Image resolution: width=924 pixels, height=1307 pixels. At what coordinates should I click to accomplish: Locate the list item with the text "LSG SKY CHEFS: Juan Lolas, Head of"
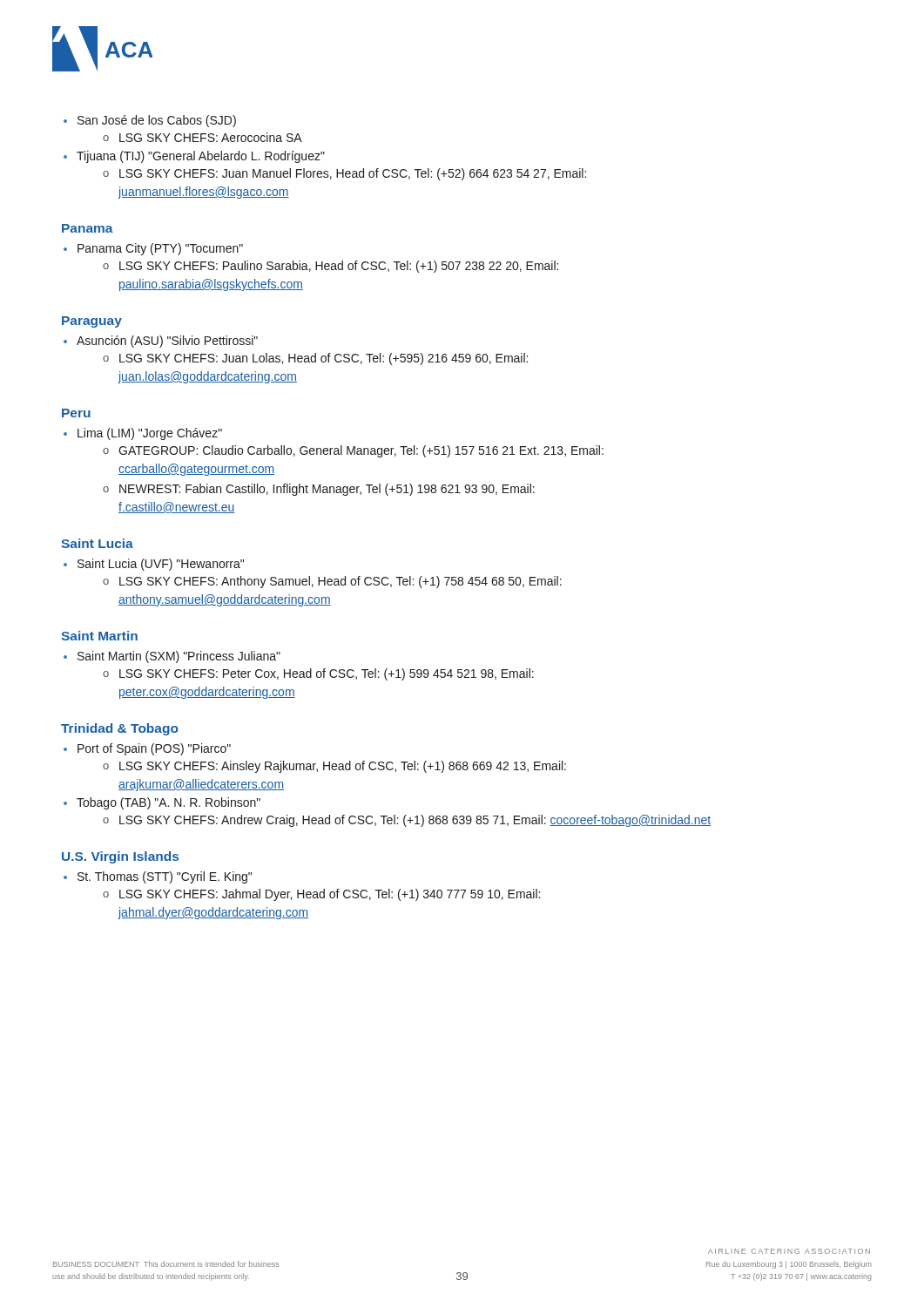point(324,367)
